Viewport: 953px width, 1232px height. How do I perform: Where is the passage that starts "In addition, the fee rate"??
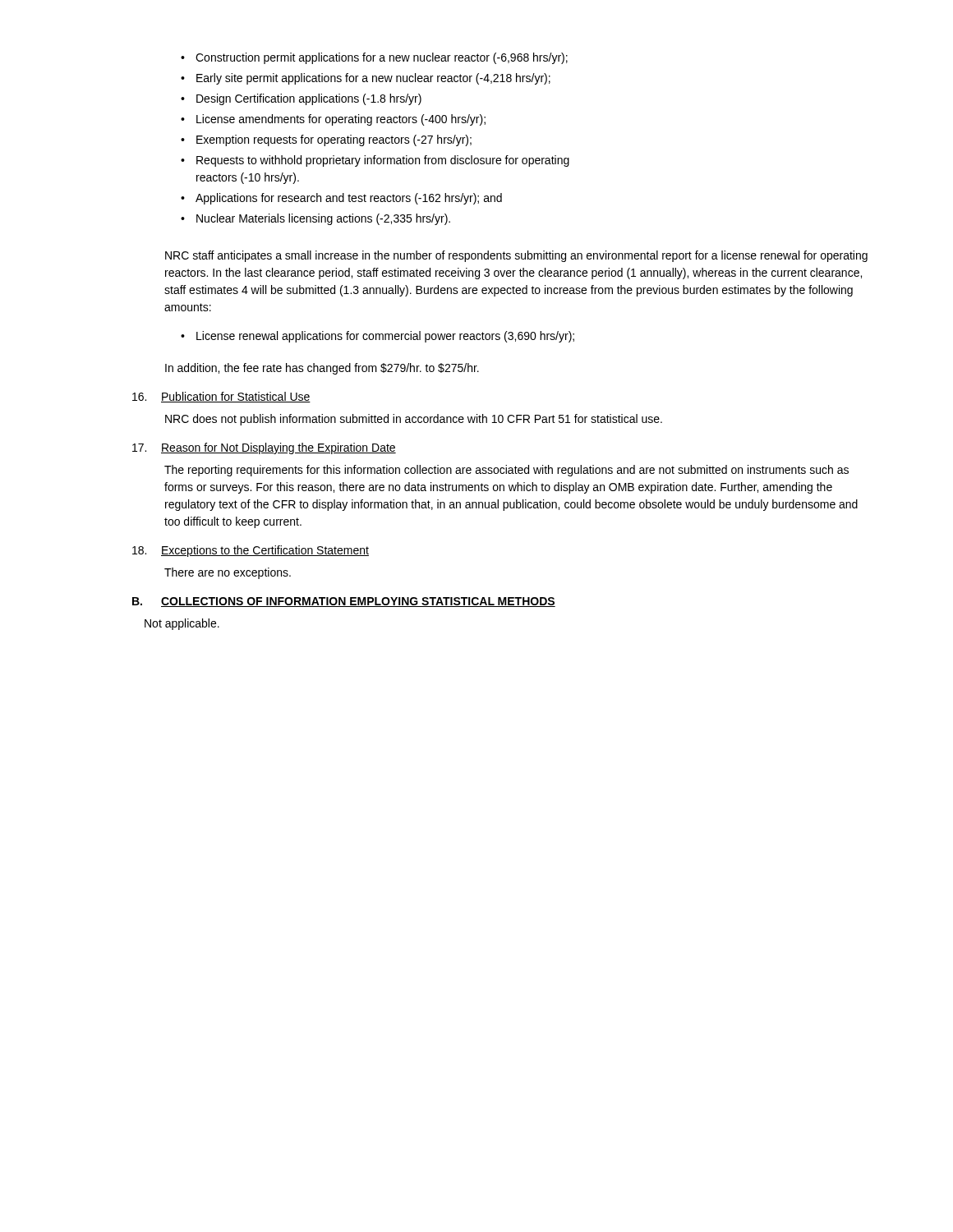(322, 368)
